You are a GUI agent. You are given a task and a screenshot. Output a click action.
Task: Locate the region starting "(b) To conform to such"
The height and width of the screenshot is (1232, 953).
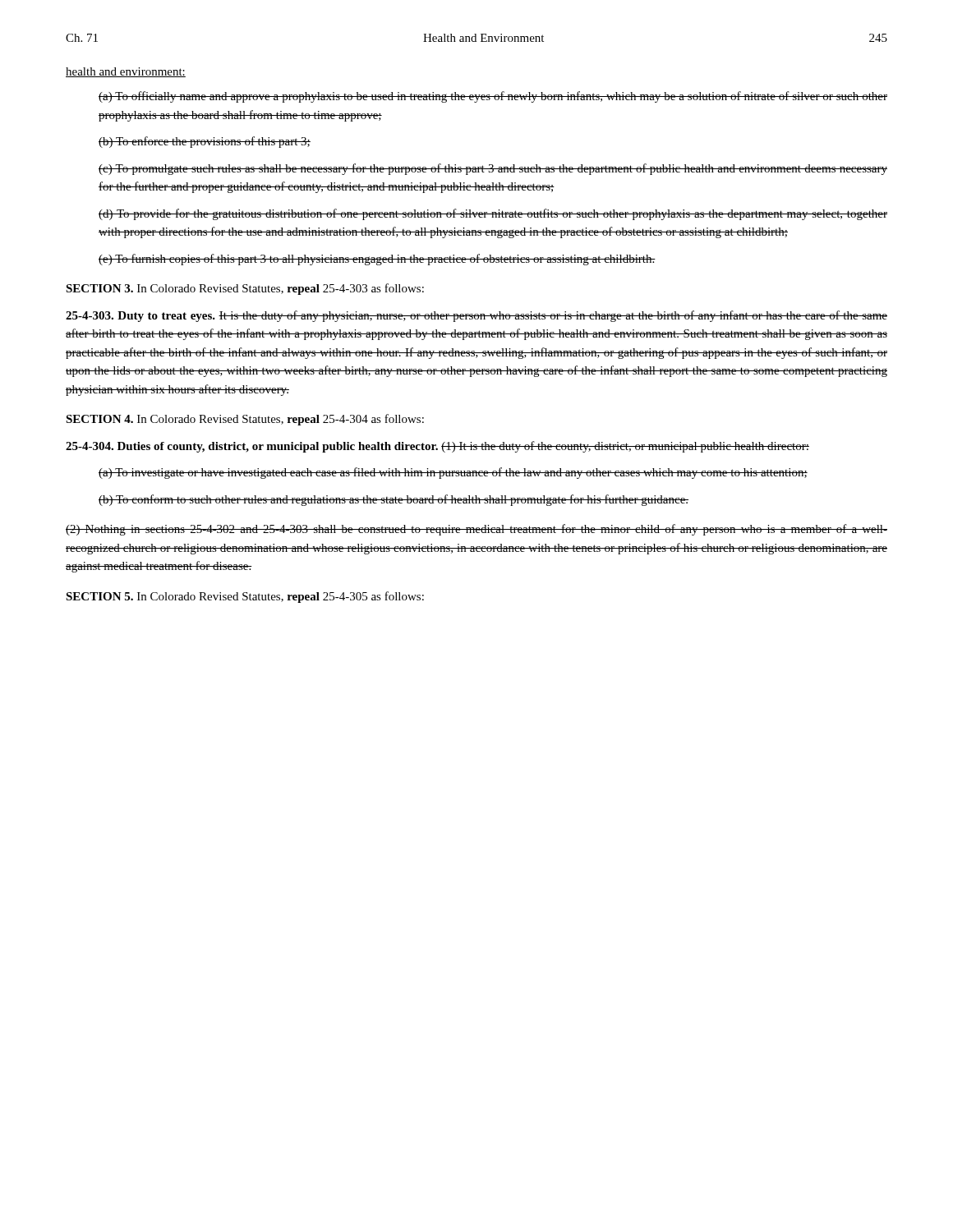tap(394, 499)
